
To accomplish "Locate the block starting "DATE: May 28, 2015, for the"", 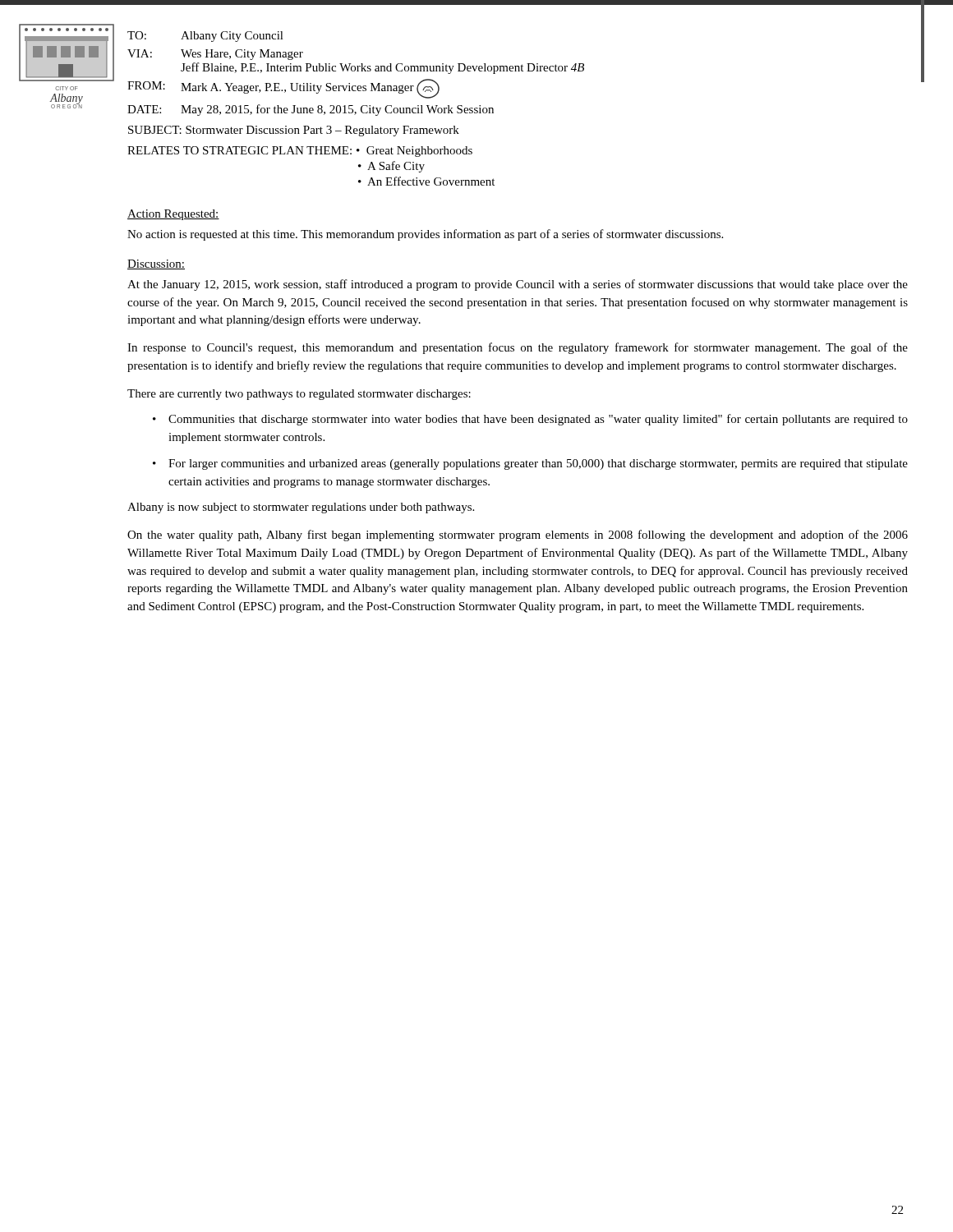I will (311, 110).
